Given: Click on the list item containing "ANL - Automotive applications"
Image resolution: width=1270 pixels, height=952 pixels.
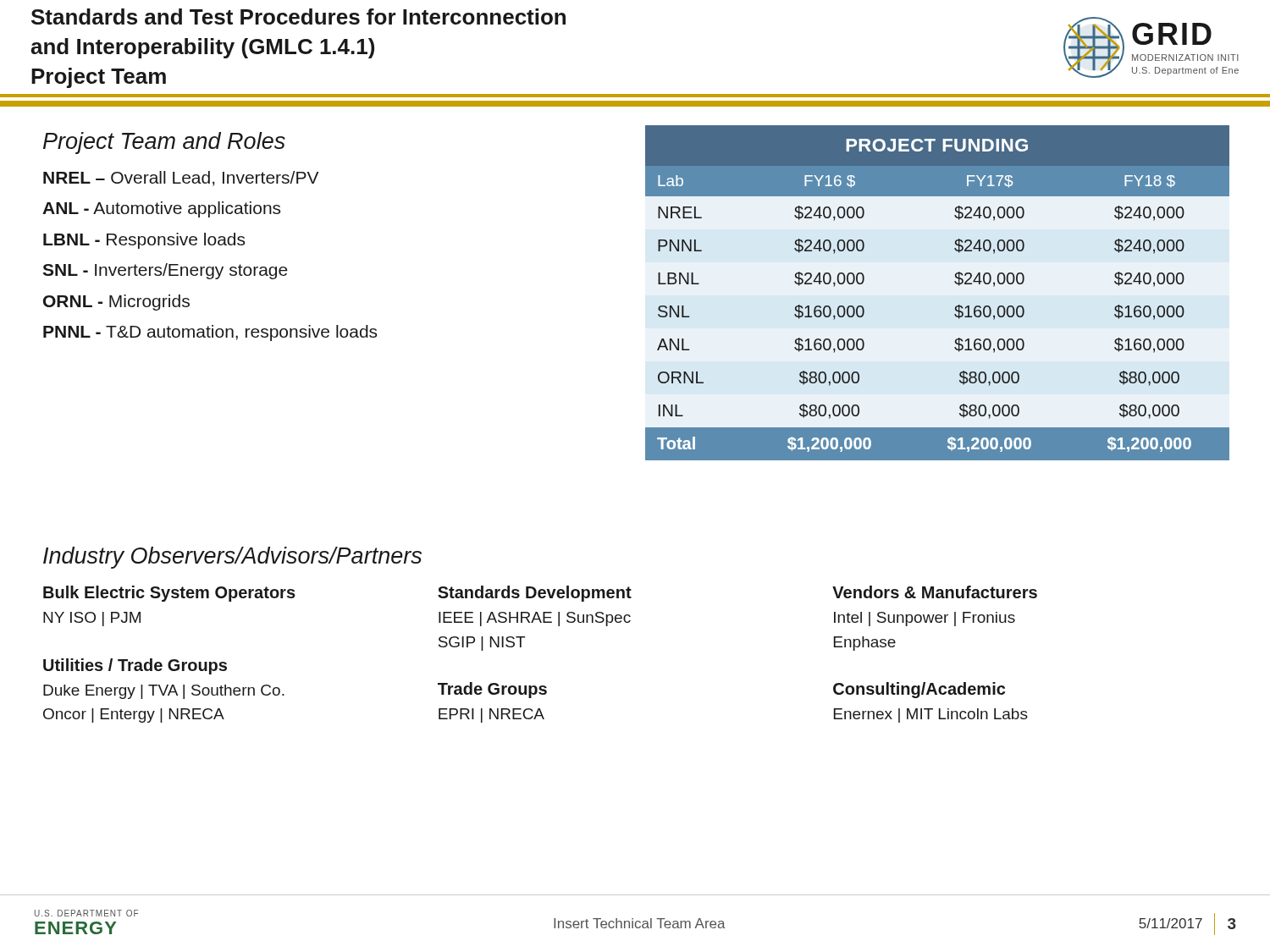Looking at the screenshot, I should [162, 208].
